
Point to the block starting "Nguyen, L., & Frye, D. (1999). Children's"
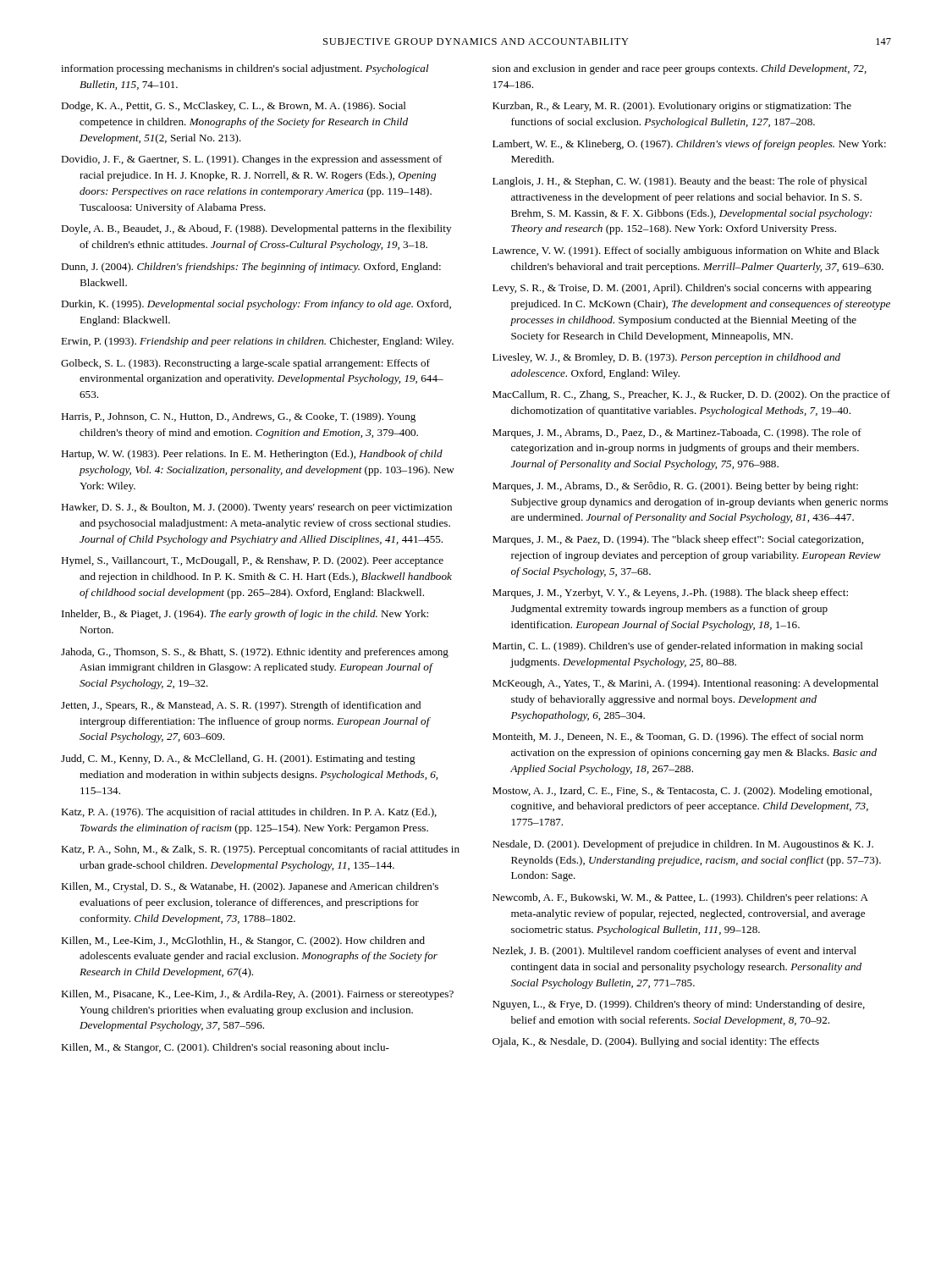pyautogui.click(x=679, y=1012)
